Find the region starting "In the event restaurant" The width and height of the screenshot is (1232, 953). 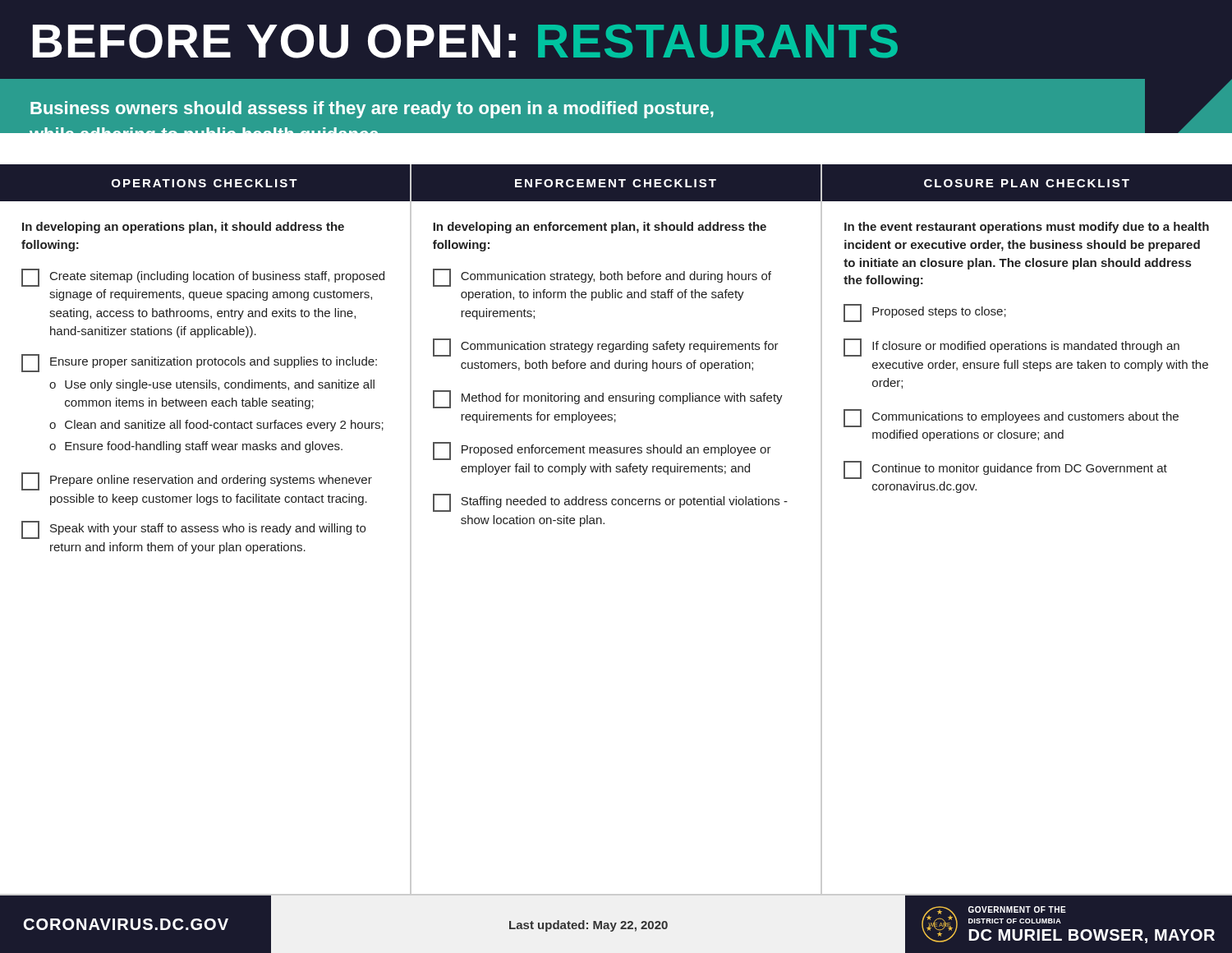pos(1027,253)
